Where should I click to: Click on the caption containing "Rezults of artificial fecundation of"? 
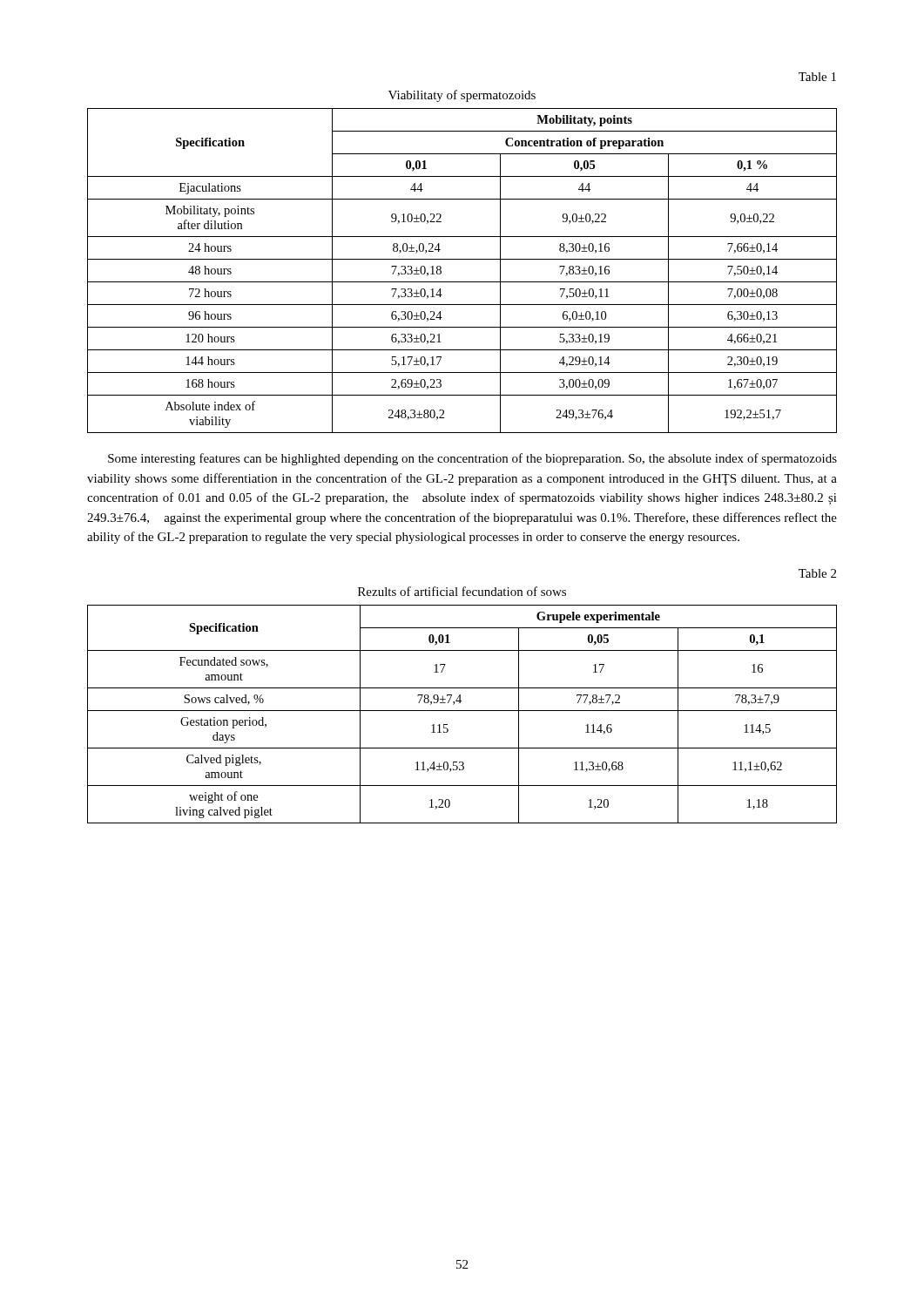(x=462, y=591)
